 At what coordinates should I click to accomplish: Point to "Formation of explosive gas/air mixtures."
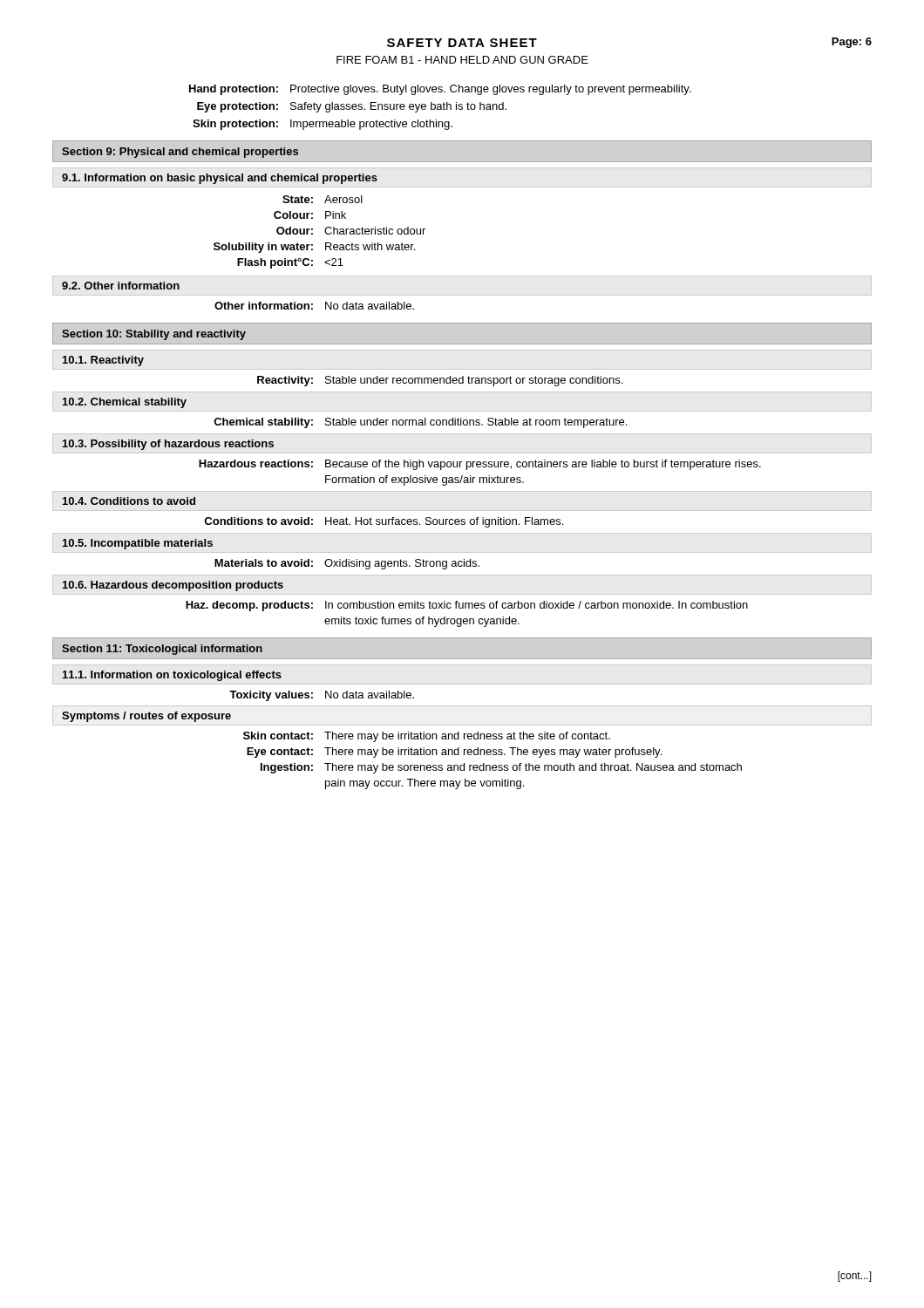click(x=488, y=479)
